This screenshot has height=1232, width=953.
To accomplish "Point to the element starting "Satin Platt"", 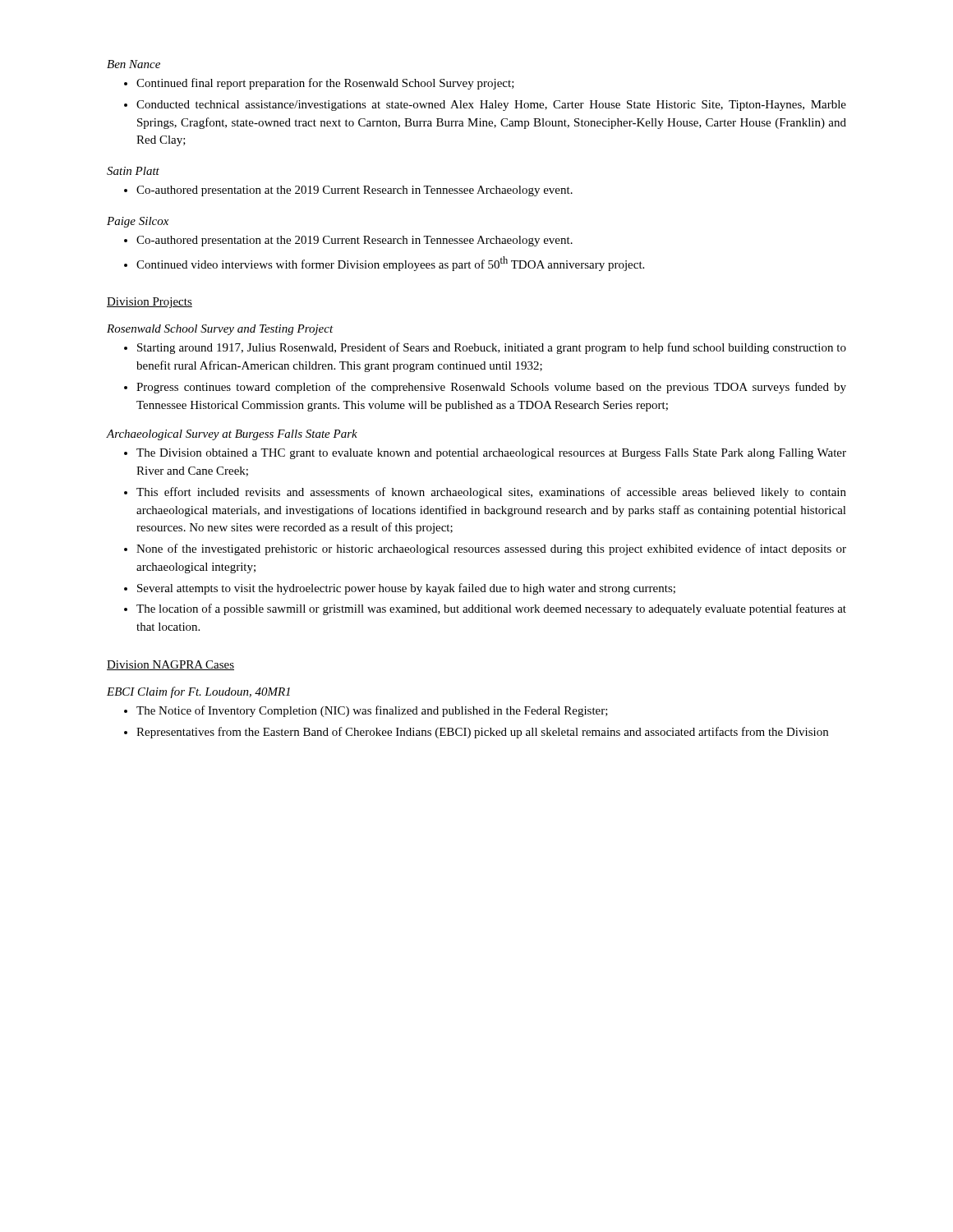I will (x=133, y=171).
